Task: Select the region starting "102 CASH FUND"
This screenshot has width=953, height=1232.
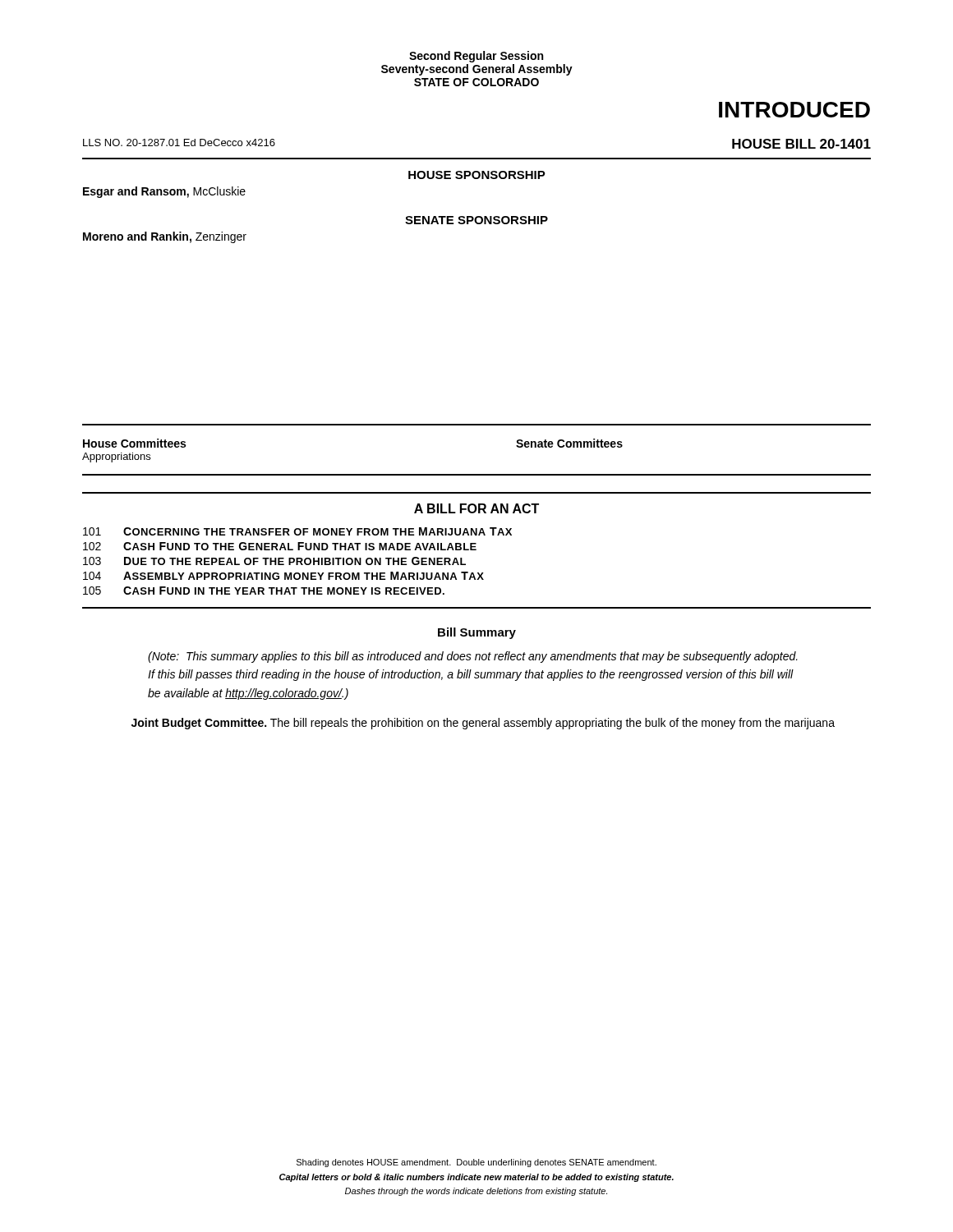Action: (280, 546)
